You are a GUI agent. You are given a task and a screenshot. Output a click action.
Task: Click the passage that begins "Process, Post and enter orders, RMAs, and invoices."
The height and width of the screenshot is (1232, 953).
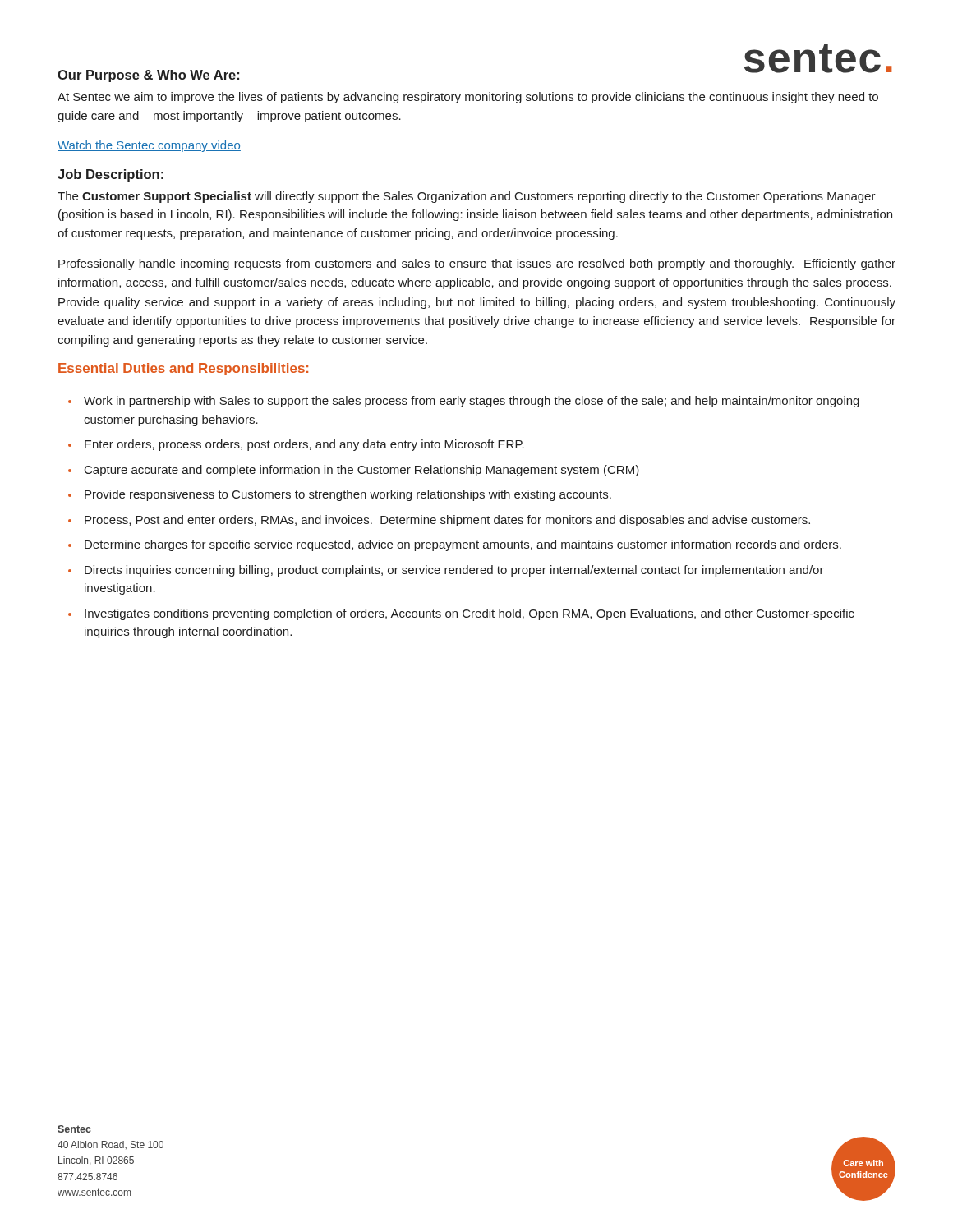coord(447,519)
